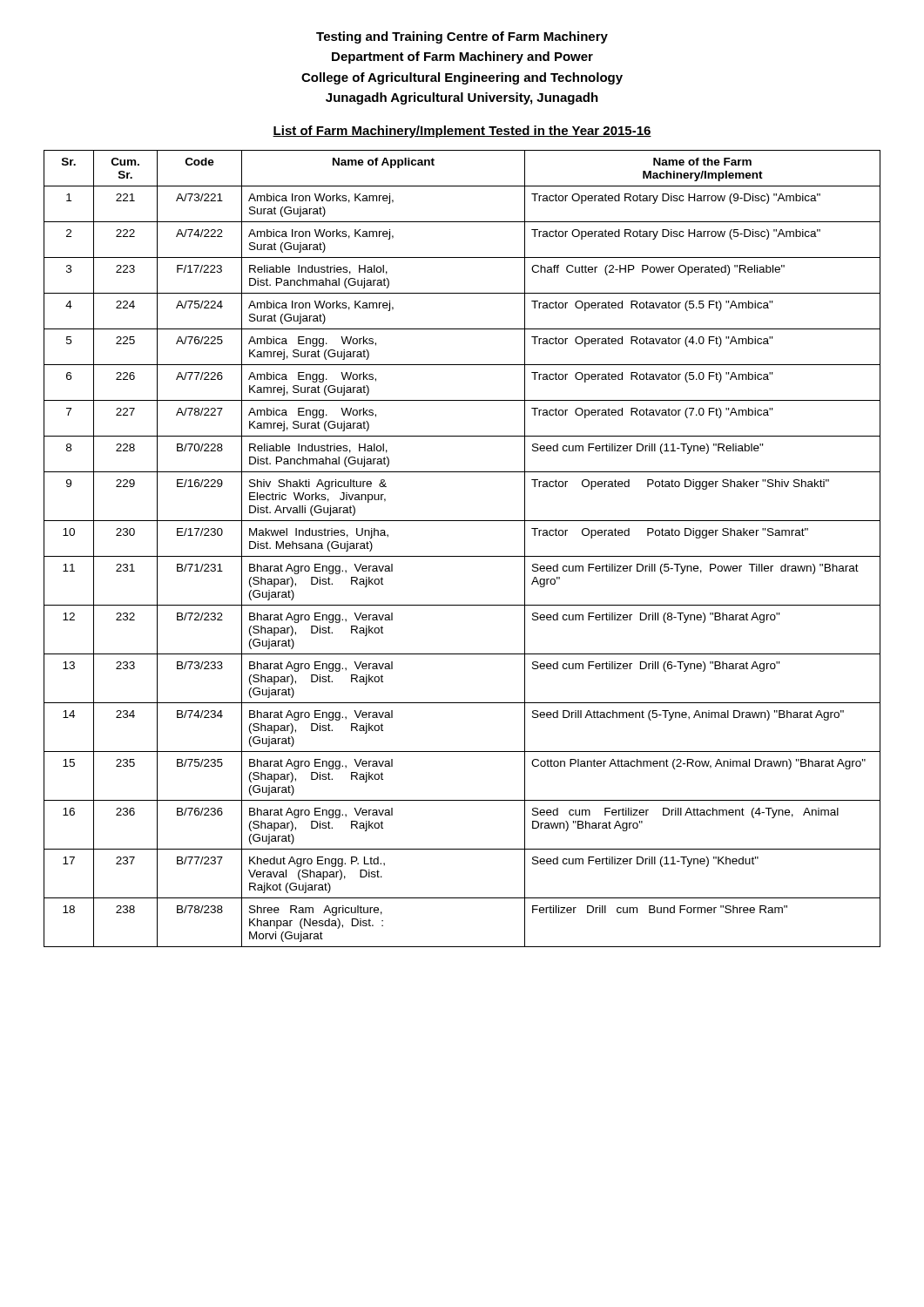Locate the table with the text "Seed cum Fertilizer Drill (11-Tyne)"

tap(462, 549)
